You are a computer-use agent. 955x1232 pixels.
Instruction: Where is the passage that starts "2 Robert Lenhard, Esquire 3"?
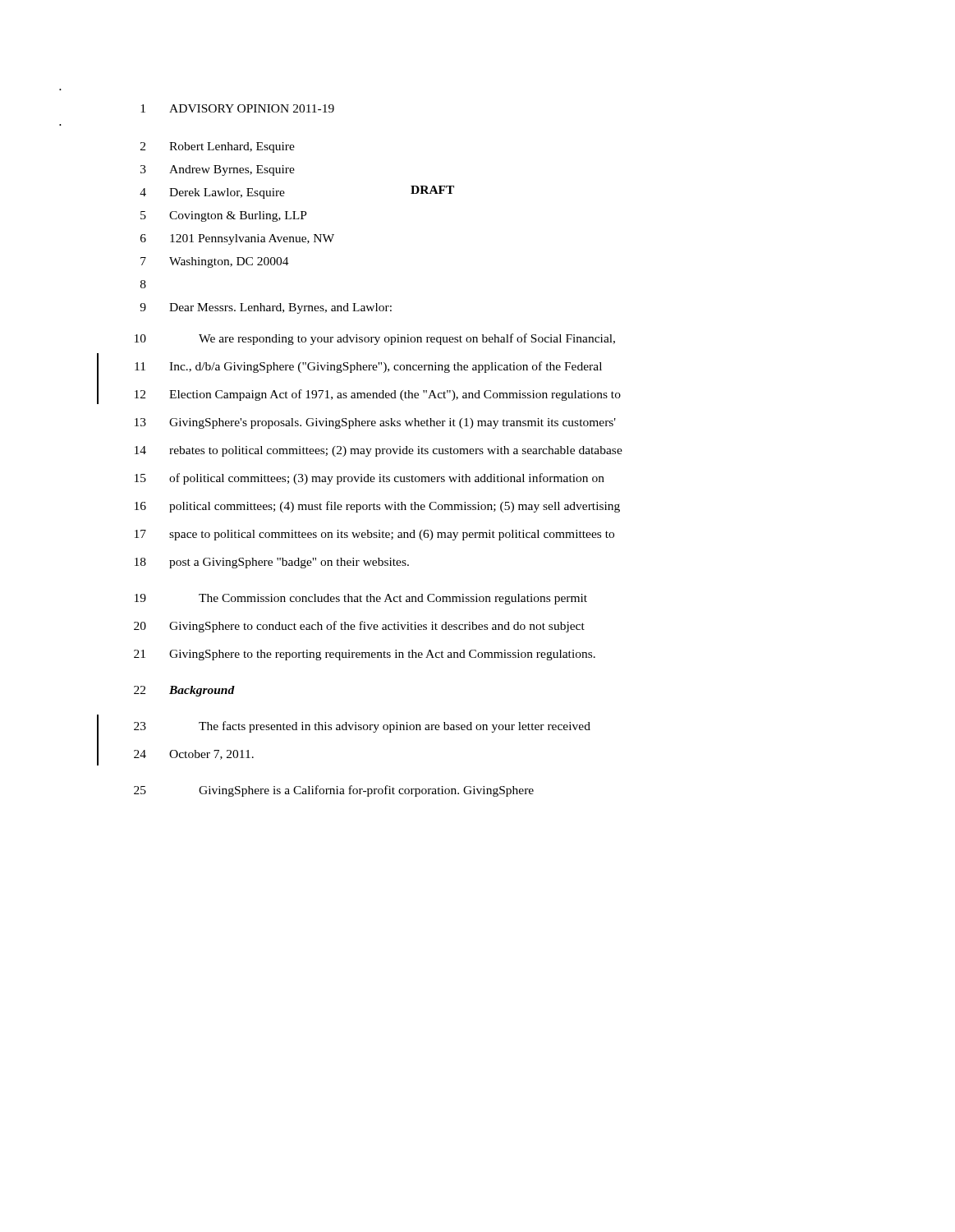point(218,147)
